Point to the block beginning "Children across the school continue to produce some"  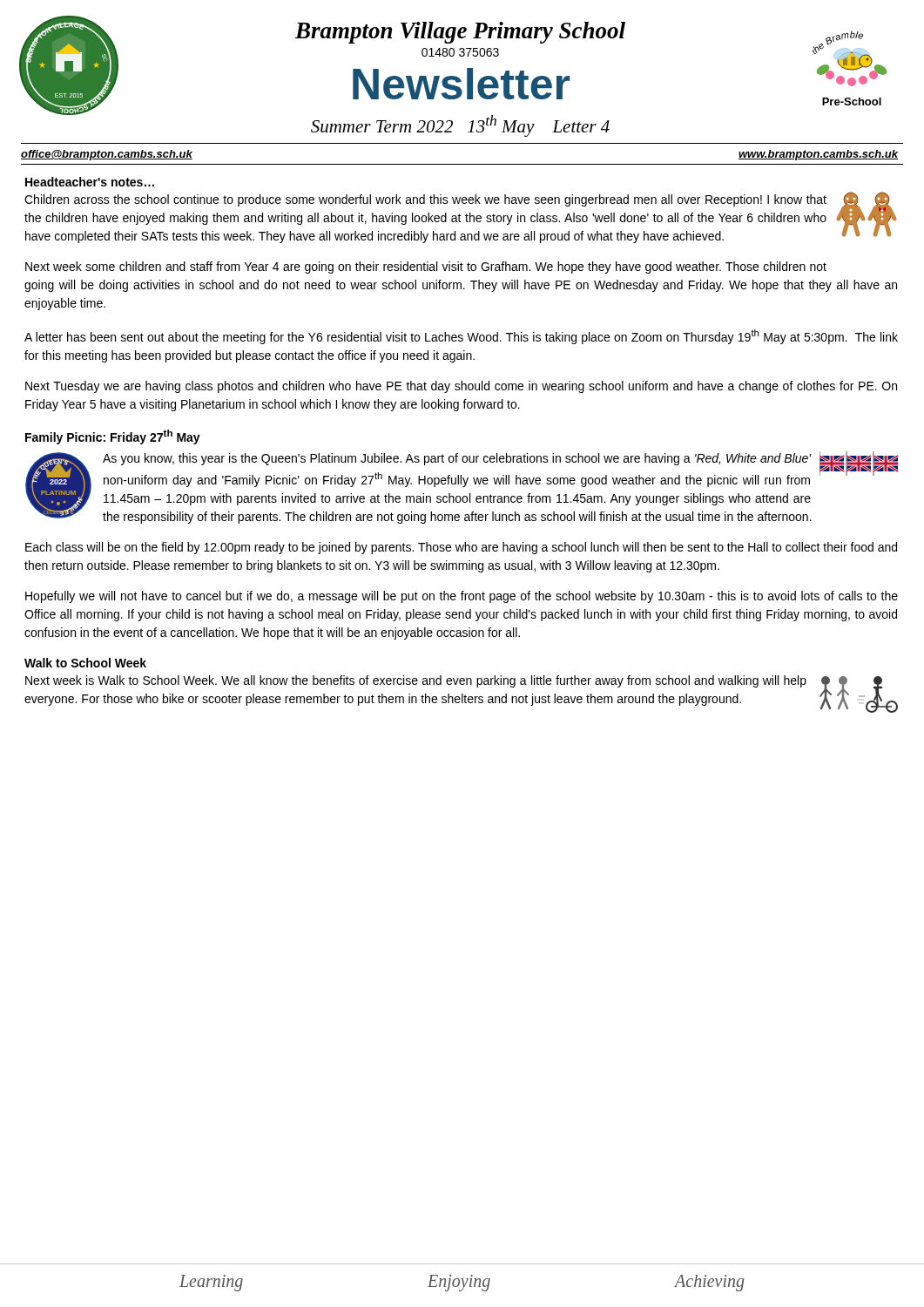click(461, 218)
